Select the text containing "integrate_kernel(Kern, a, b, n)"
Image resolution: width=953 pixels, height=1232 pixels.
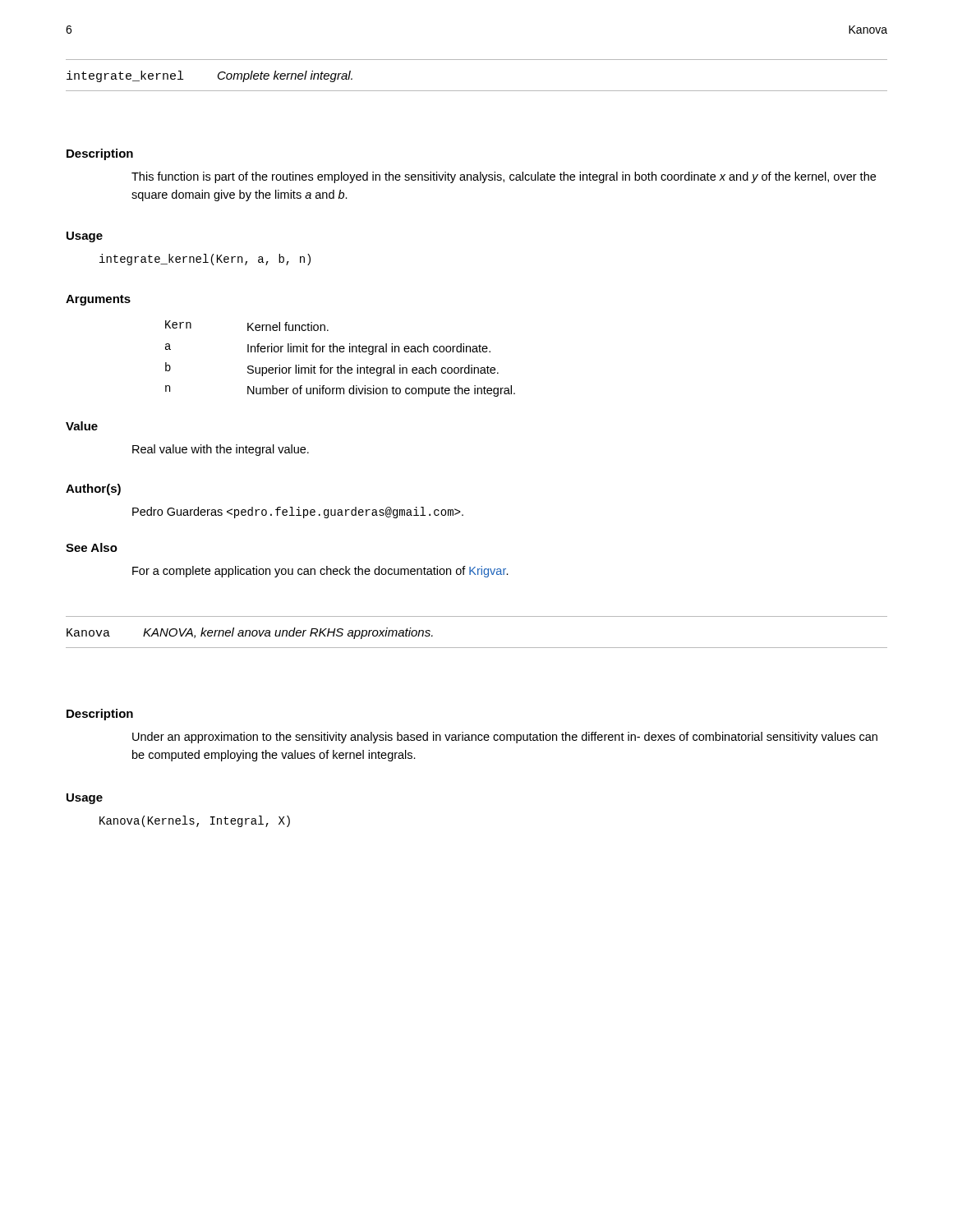tap(206, 260)
